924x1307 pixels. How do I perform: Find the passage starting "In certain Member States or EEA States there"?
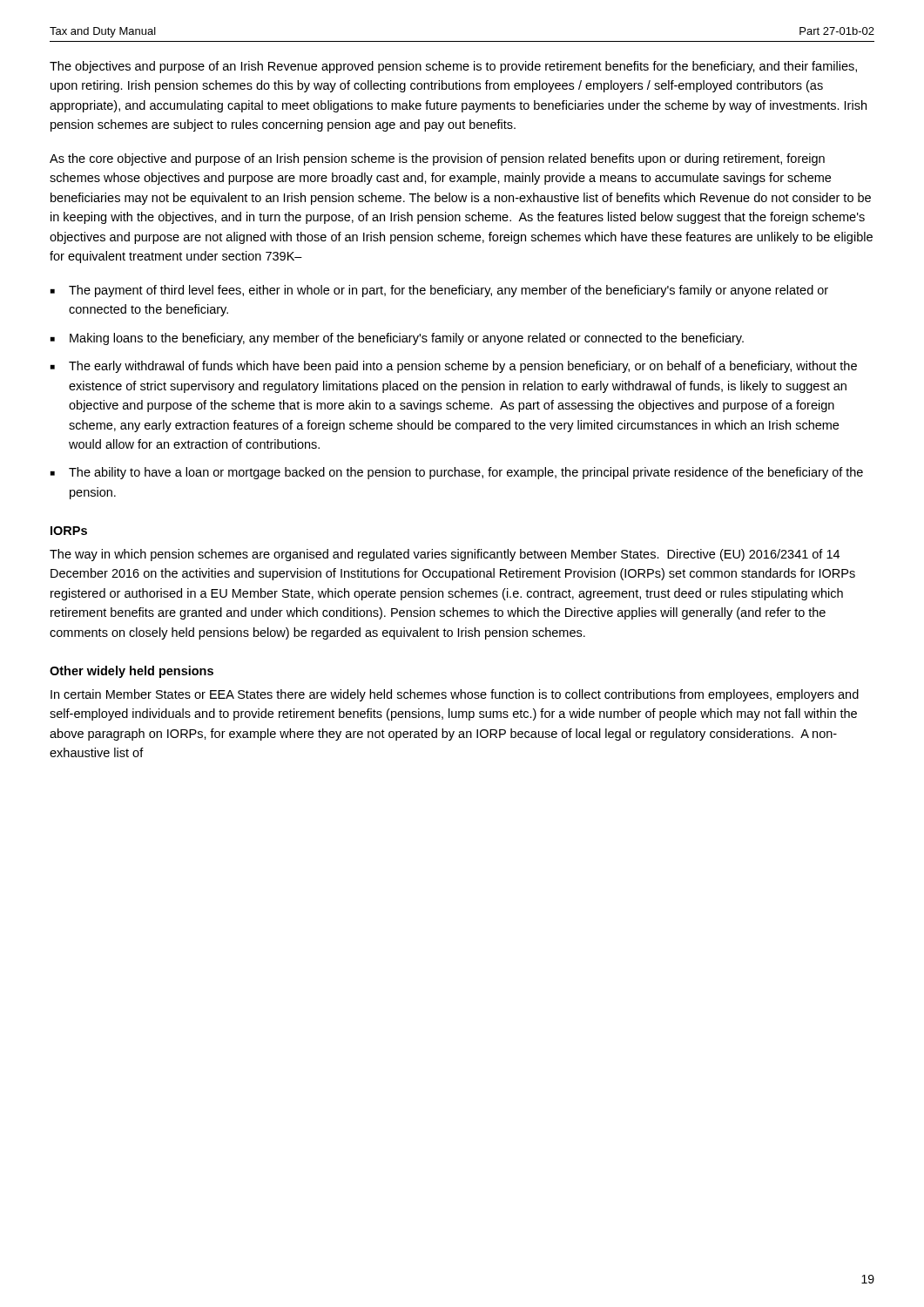(x=454, y=724)
